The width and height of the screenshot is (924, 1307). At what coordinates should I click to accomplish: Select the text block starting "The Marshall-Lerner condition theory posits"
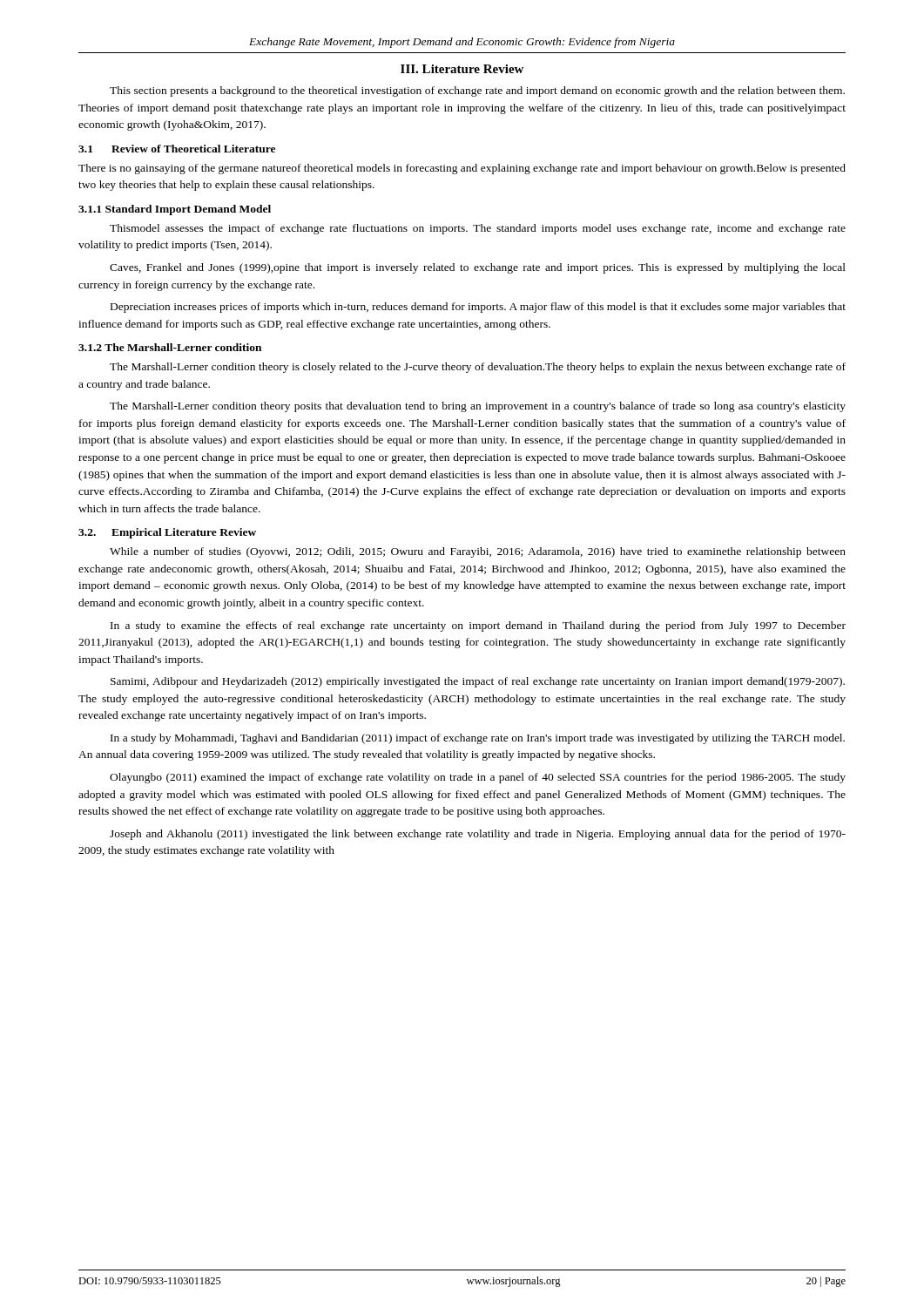462,457
